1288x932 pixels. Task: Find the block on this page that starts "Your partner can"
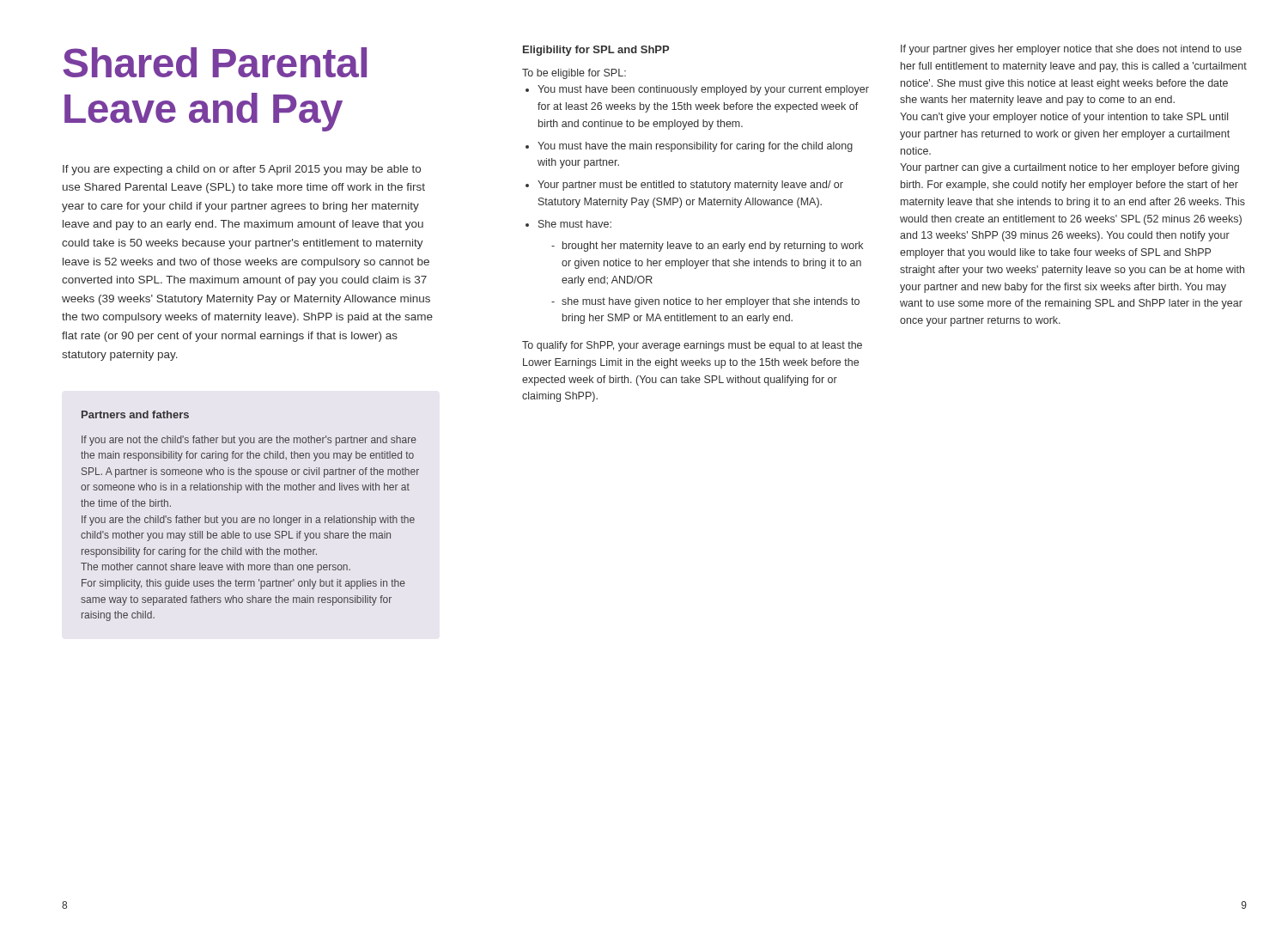point(1073,245)
